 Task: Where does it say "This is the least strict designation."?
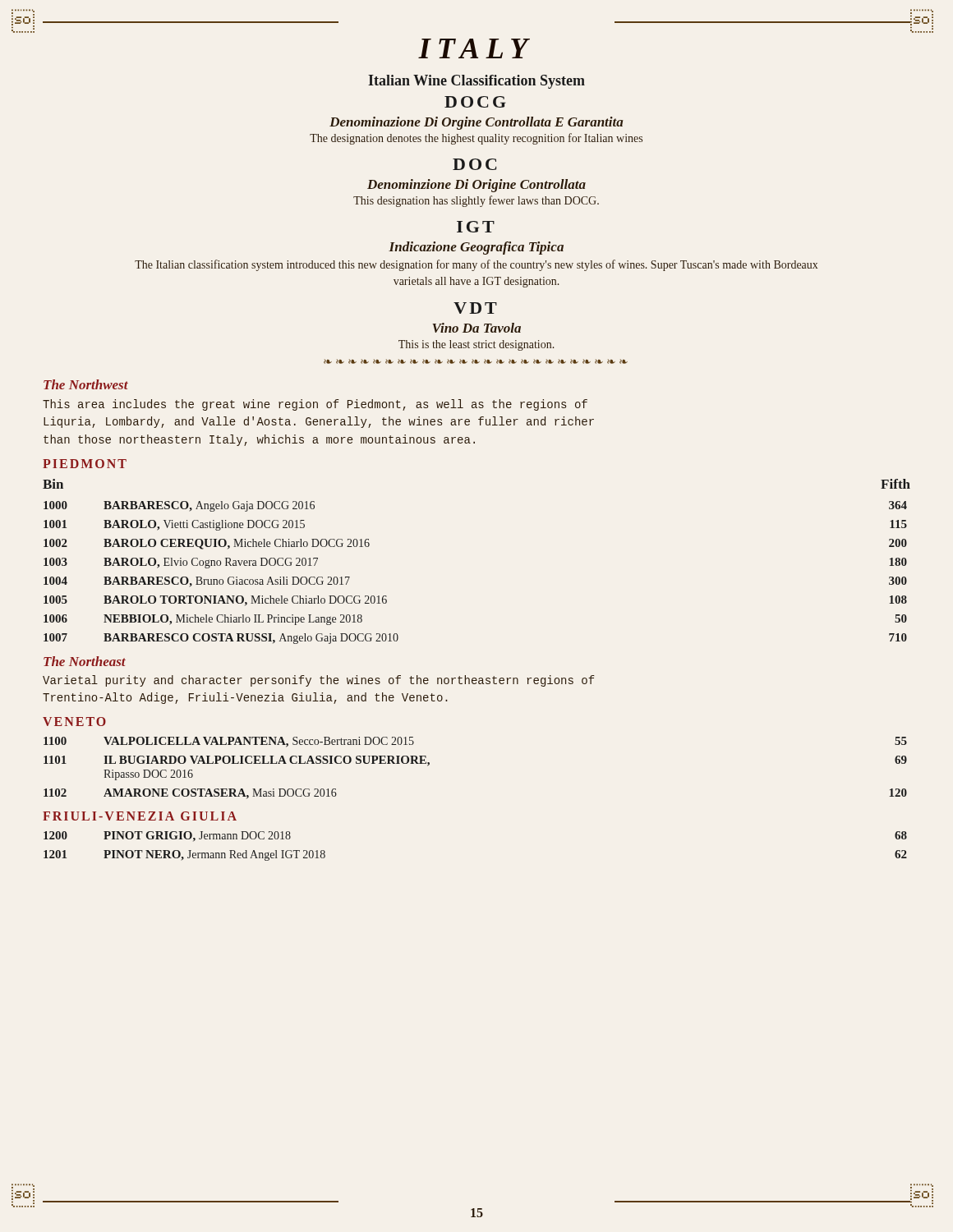(476, 344)
